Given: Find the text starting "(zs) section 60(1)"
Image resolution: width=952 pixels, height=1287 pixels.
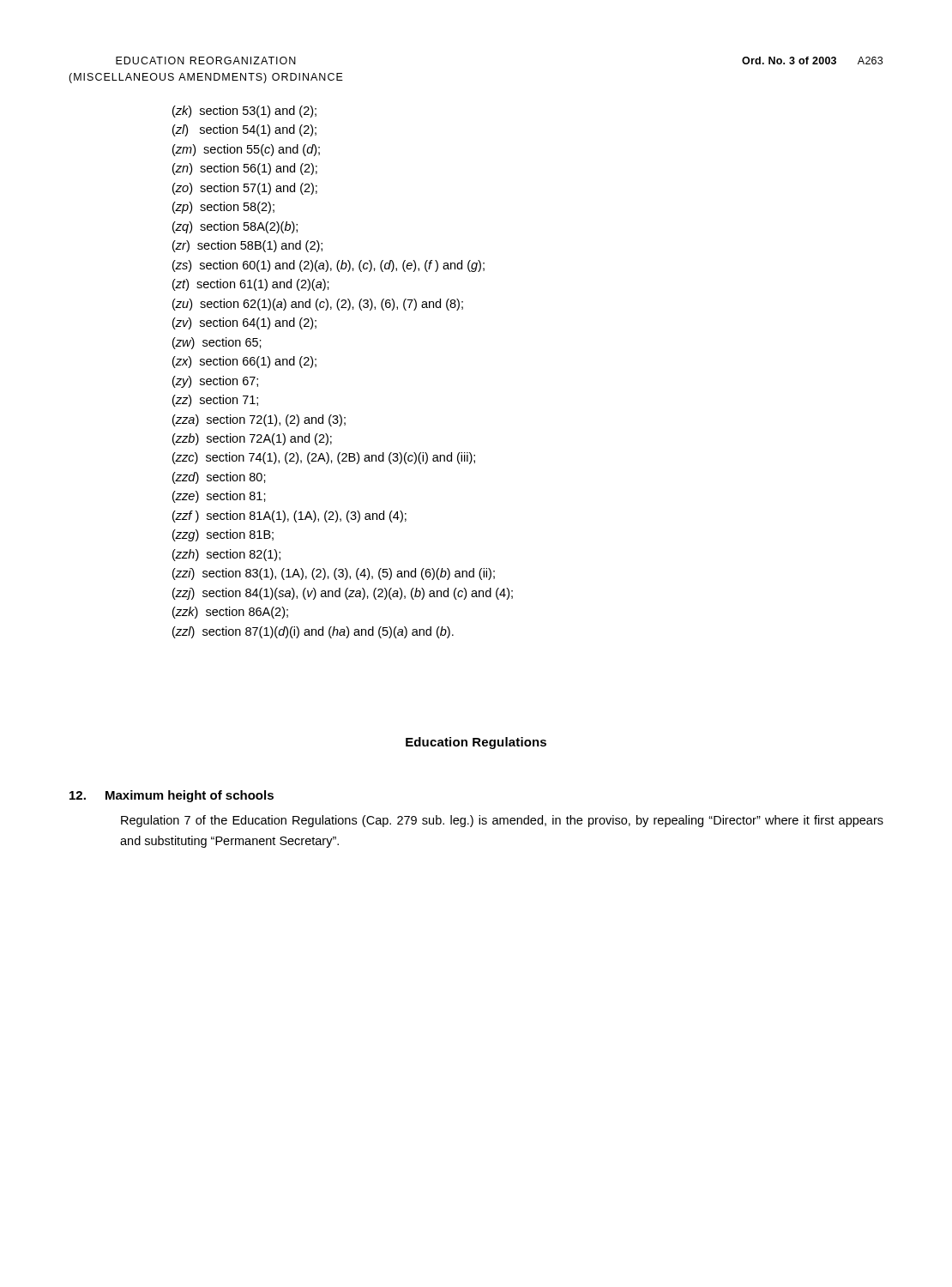Looking at the screenshot, I should point(328,265).
